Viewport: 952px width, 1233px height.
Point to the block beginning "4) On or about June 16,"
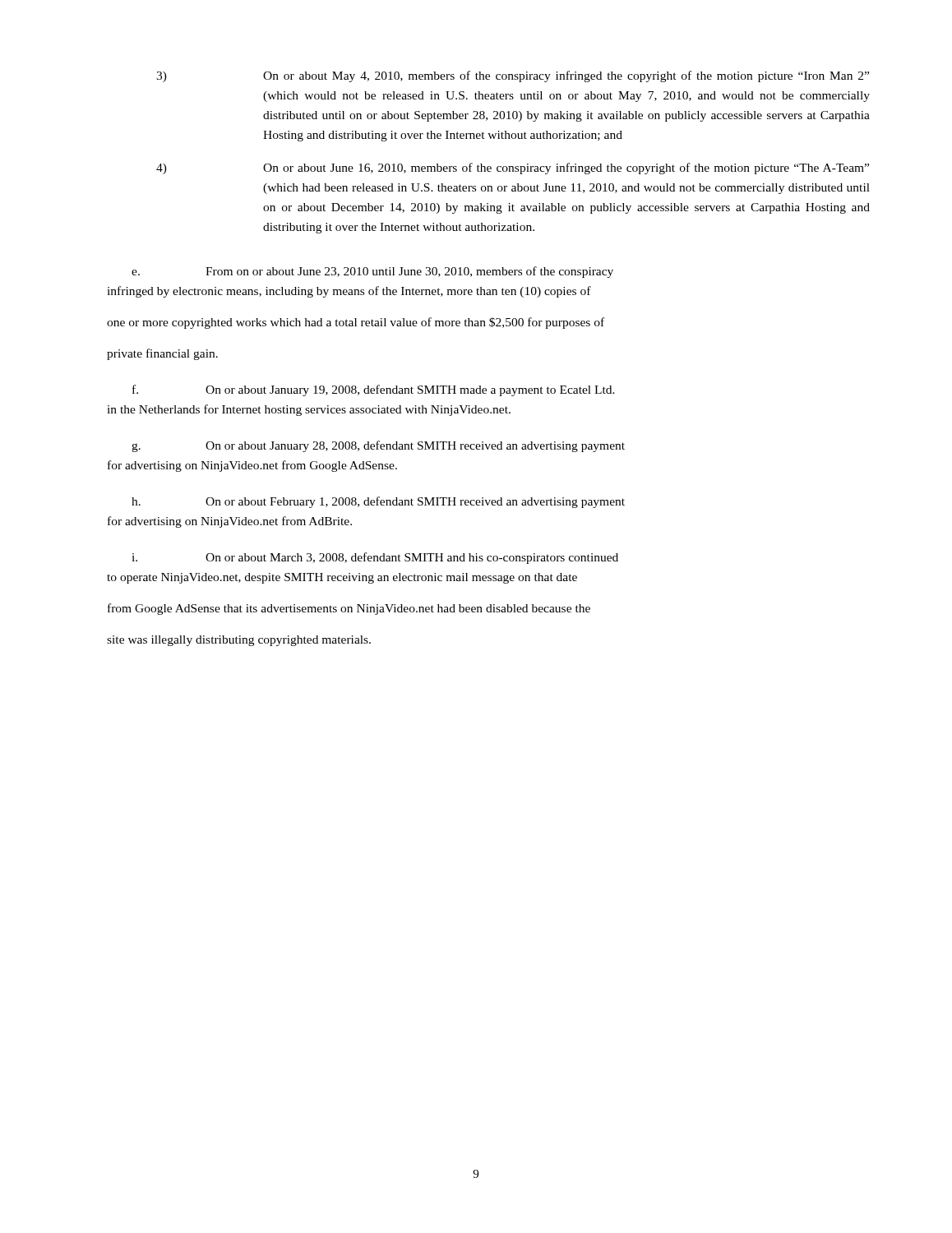point(488,197)
